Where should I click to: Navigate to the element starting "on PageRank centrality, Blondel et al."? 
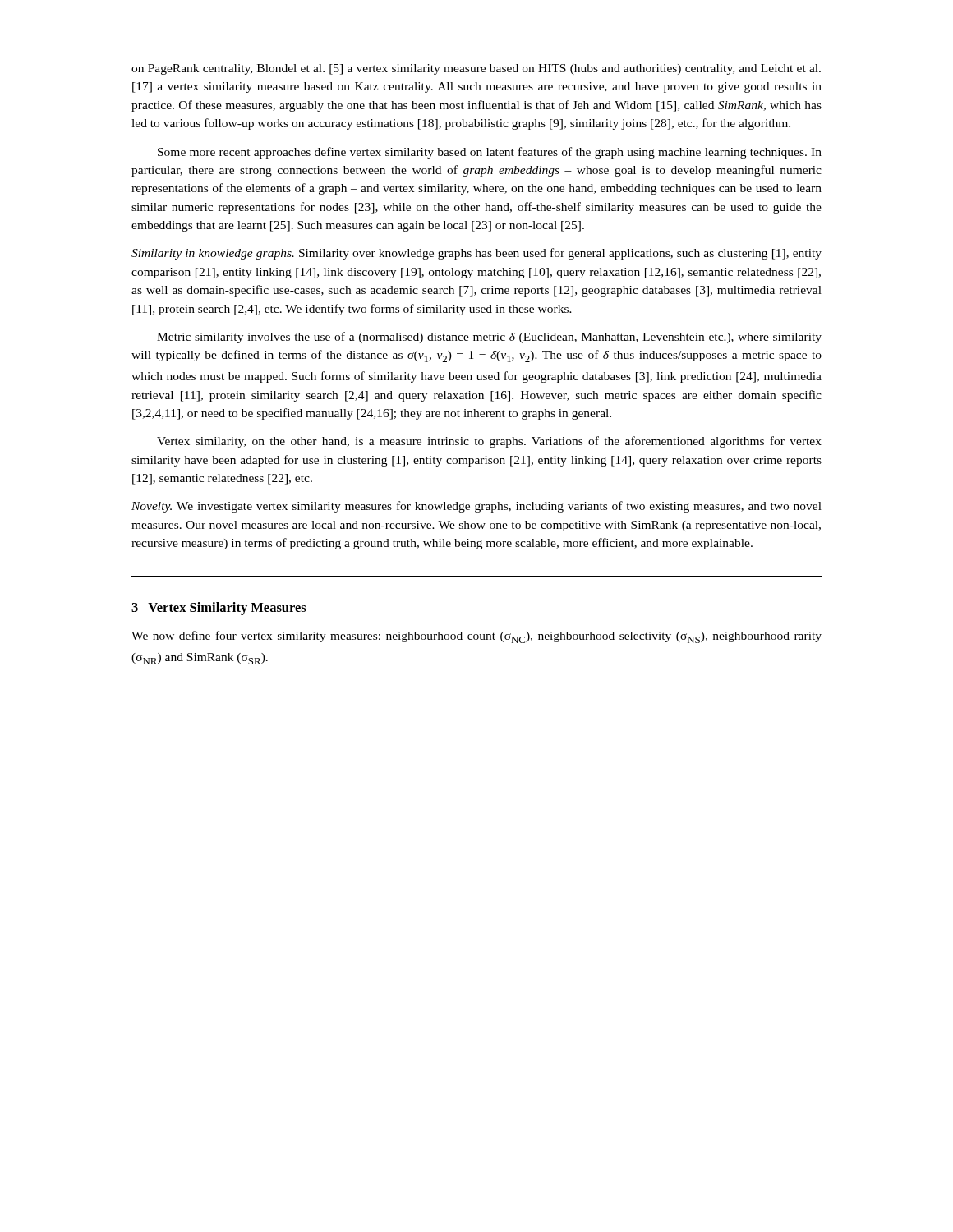(476, 147)
